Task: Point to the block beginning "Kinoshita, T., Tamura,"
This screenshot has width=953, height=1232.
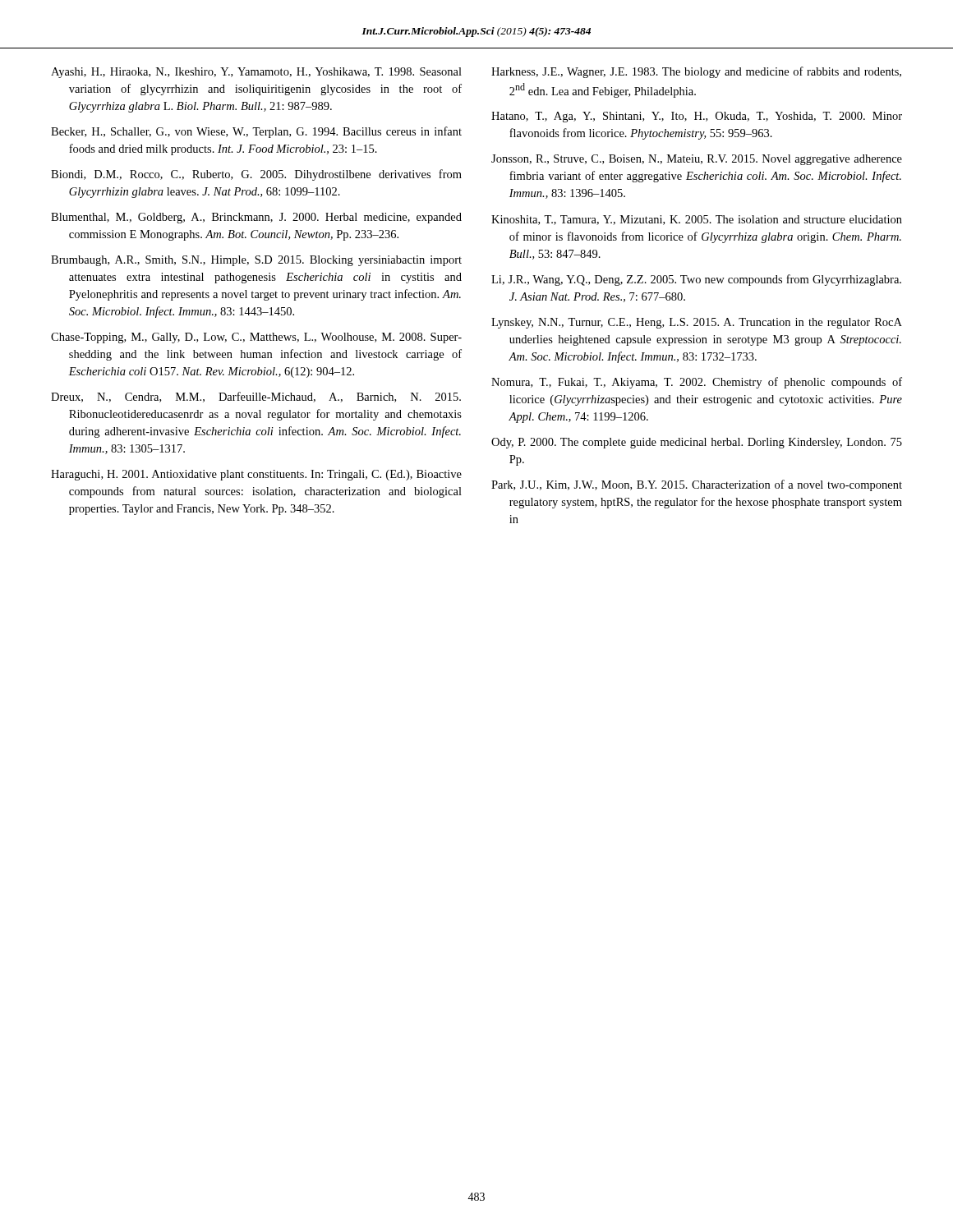Action: pyautogui.click(x=697, y=236)
